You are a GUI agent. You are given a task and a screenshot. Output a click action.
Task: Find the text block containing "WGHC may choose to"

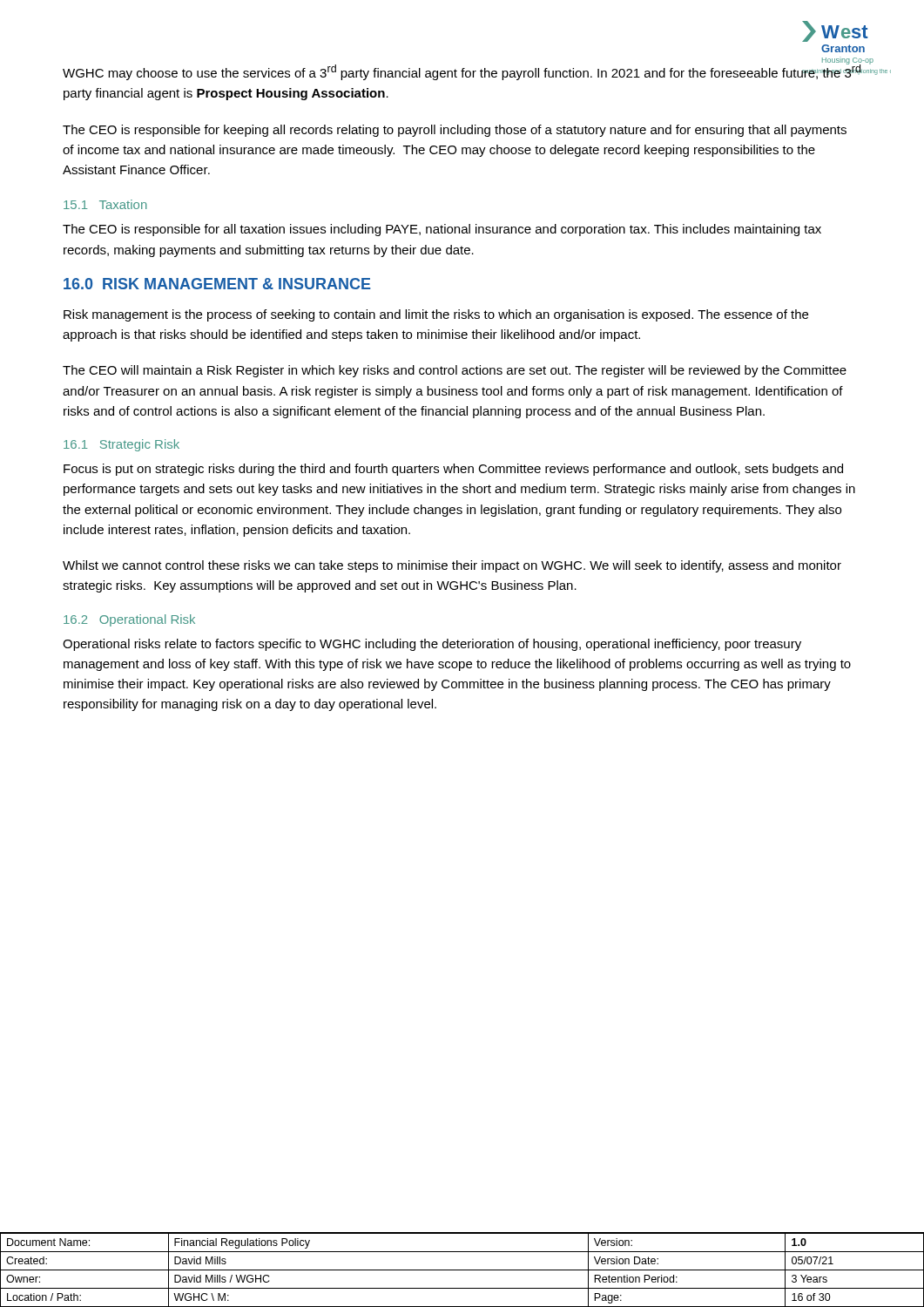click(462, 82)
